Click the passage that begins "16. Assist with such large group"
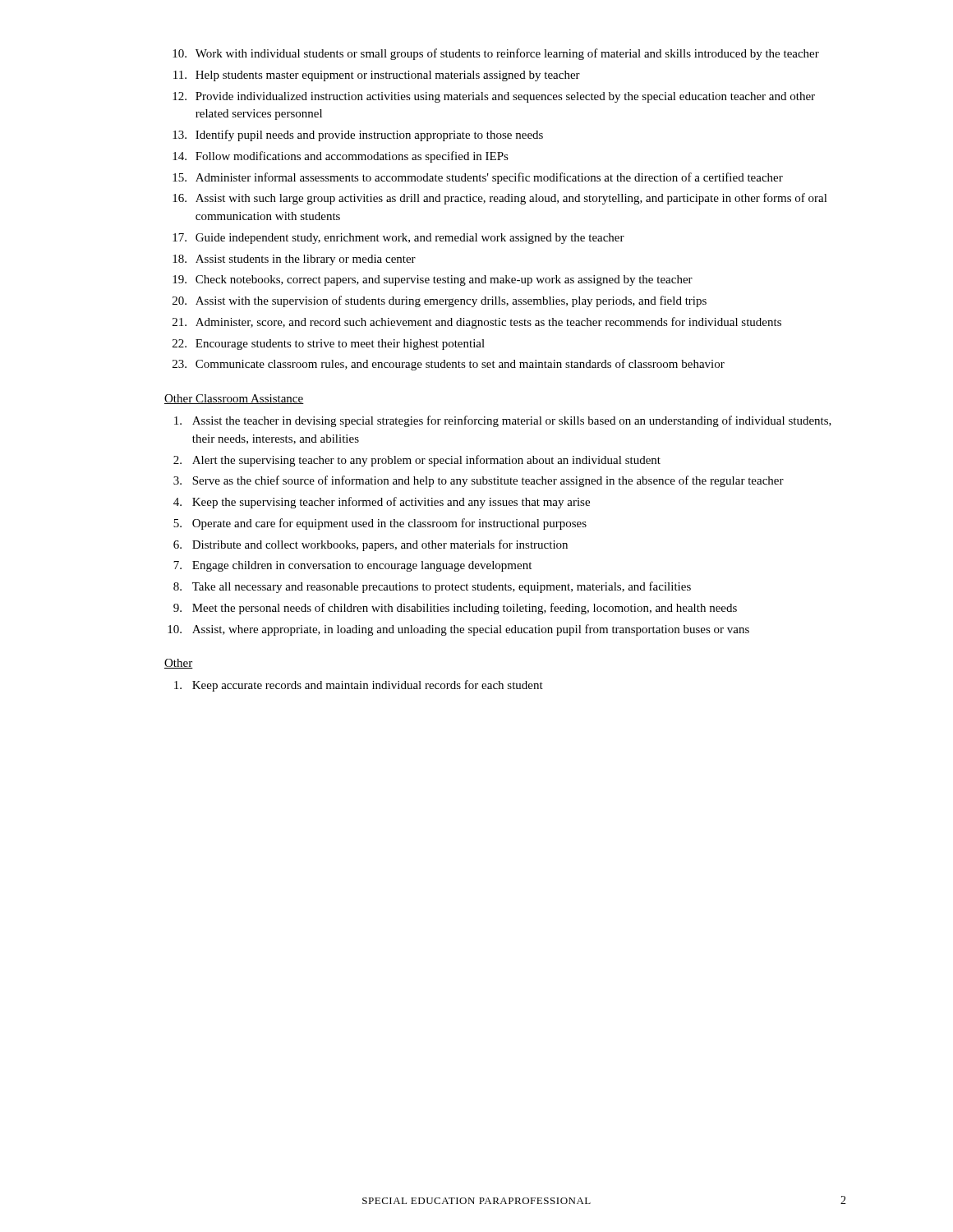953x1232 pixels. pos(505,208)
